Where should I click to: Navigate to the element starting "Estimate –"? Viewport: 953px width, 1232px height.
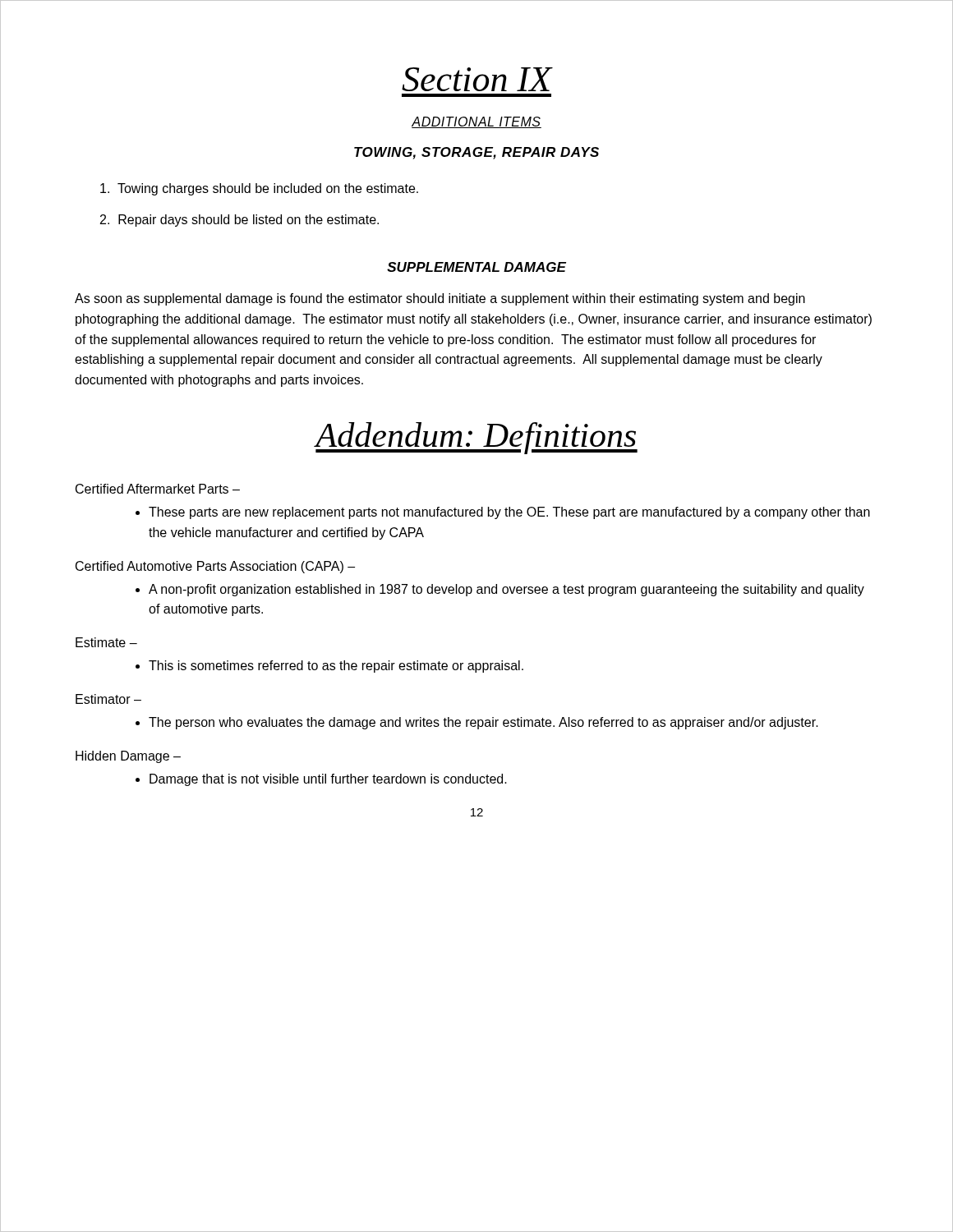[106, 643]
